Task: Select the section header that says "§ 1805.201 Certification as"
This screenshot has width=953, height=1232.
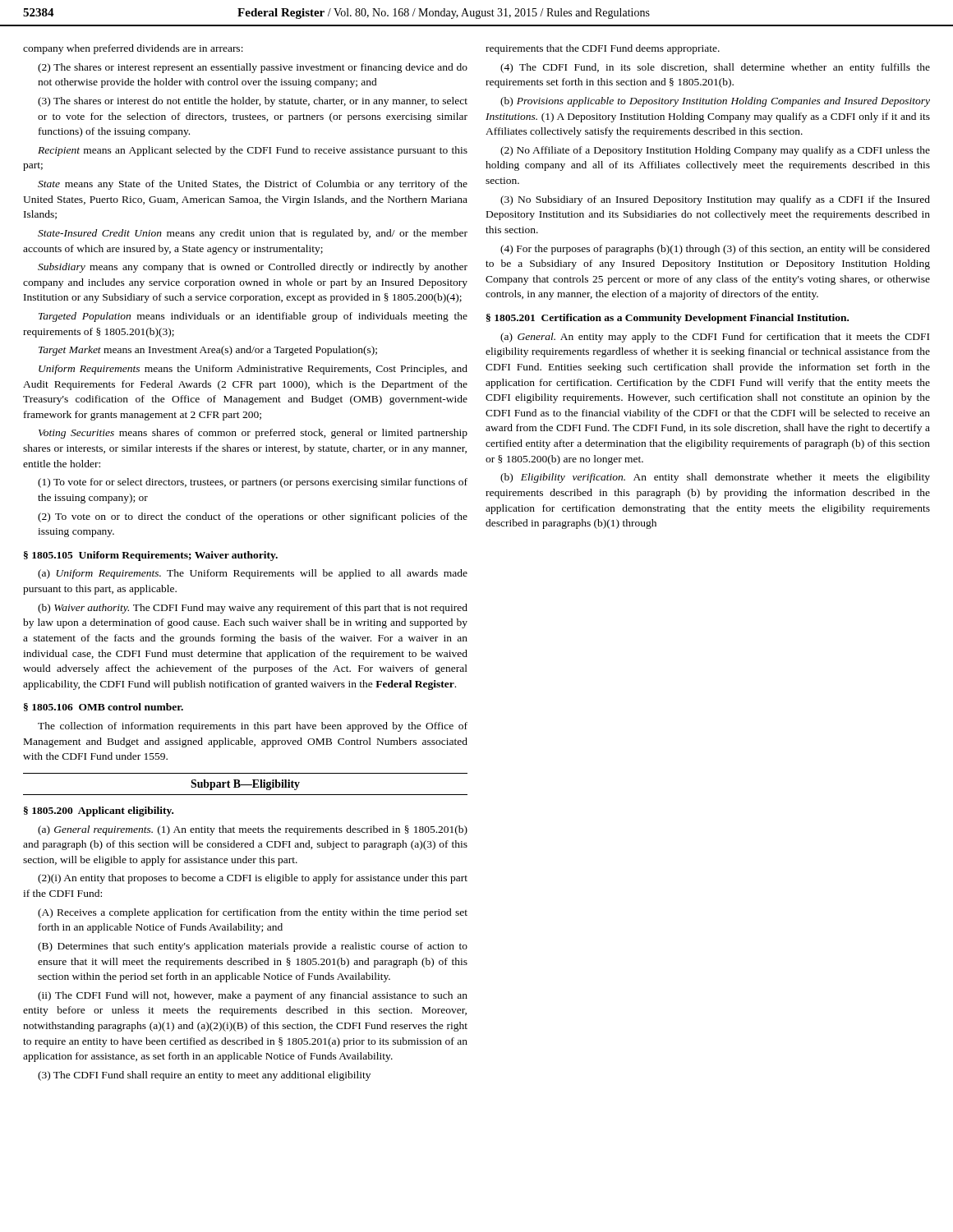Action: coord(667,317)
